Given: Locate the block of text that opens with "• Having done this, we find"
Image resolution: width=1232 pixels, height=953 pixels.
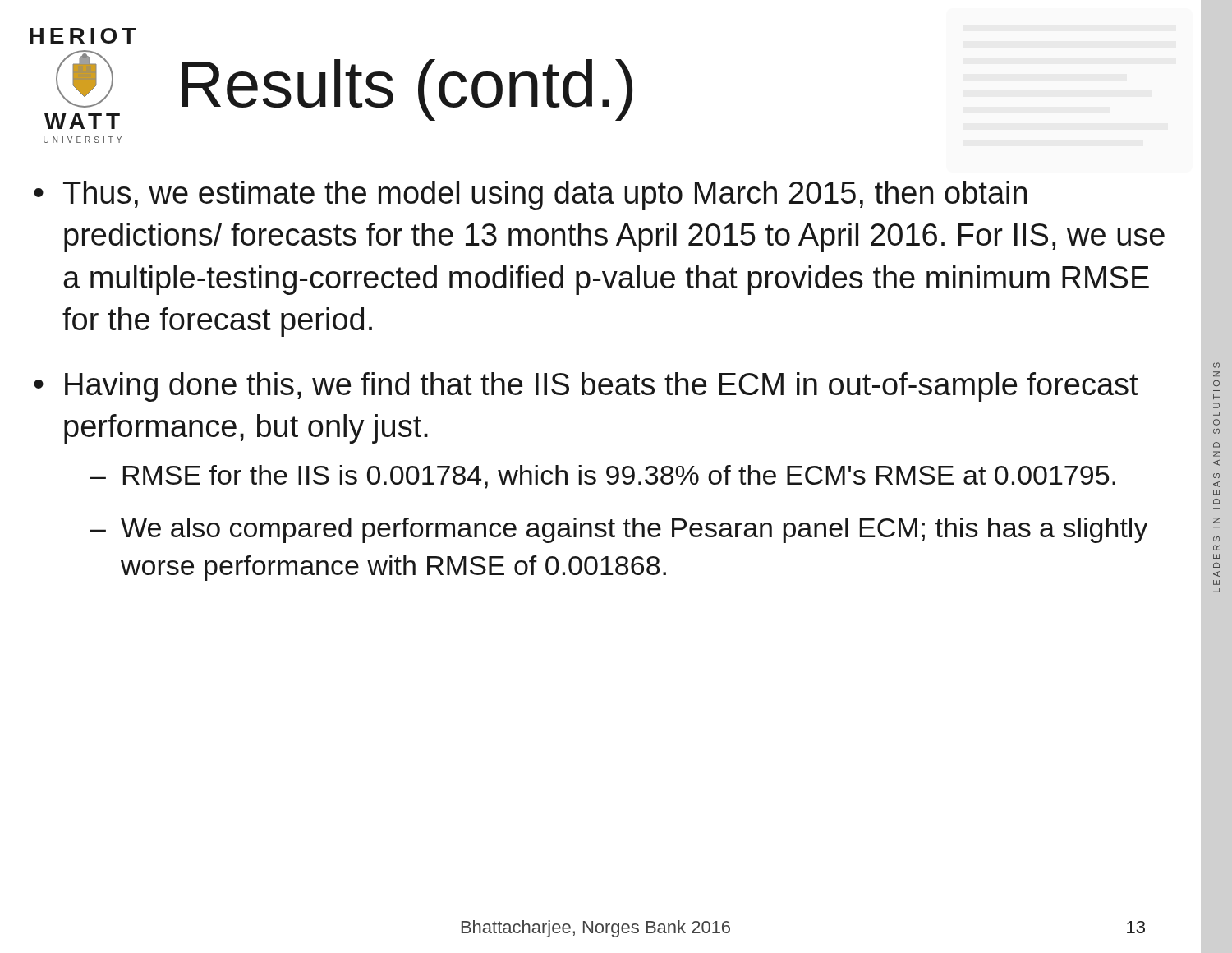Looking at the screenshot, I should [608, 406].
